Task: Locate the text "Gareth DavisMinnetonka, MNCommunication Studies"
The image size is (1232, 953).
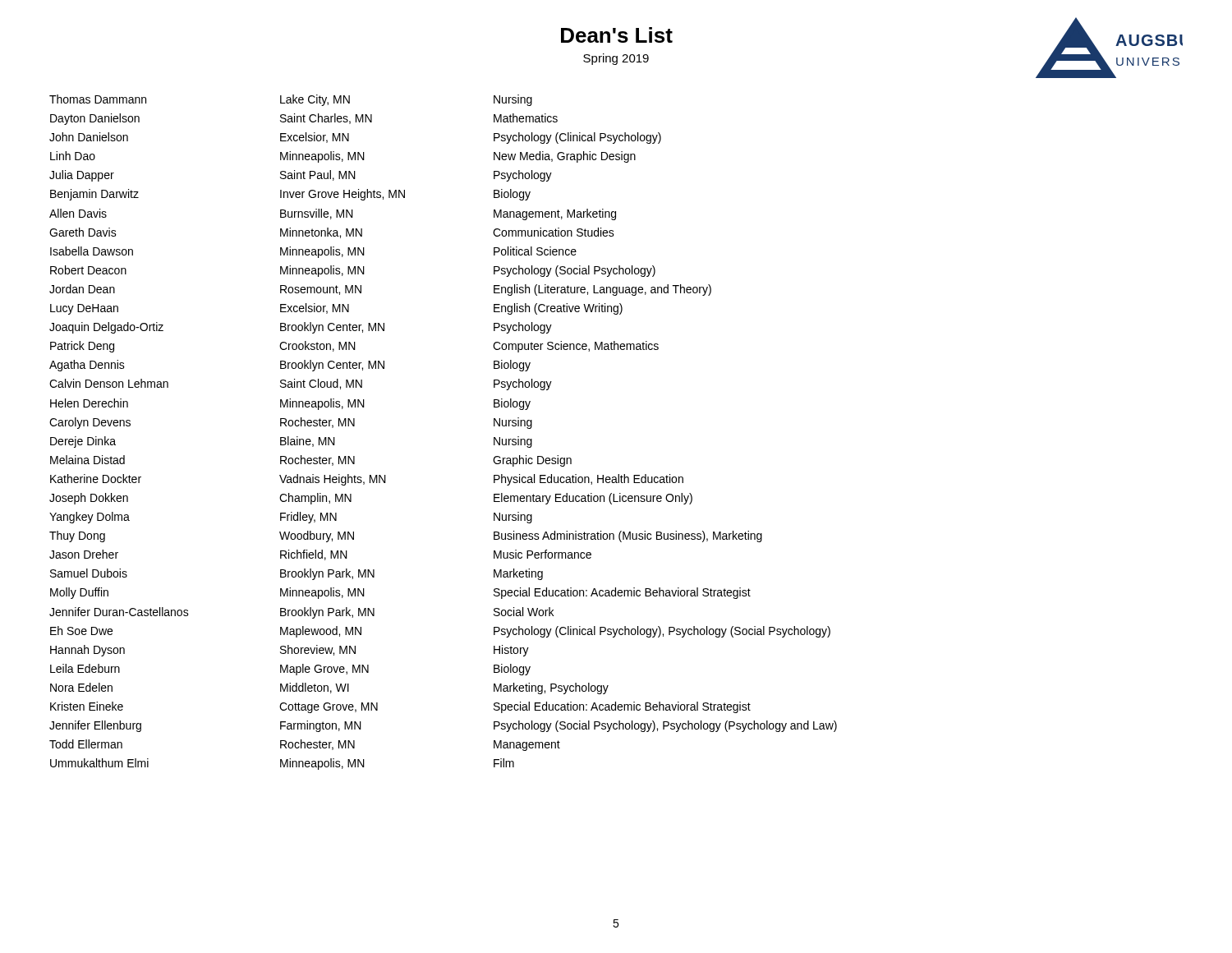Action: (616, 233)
